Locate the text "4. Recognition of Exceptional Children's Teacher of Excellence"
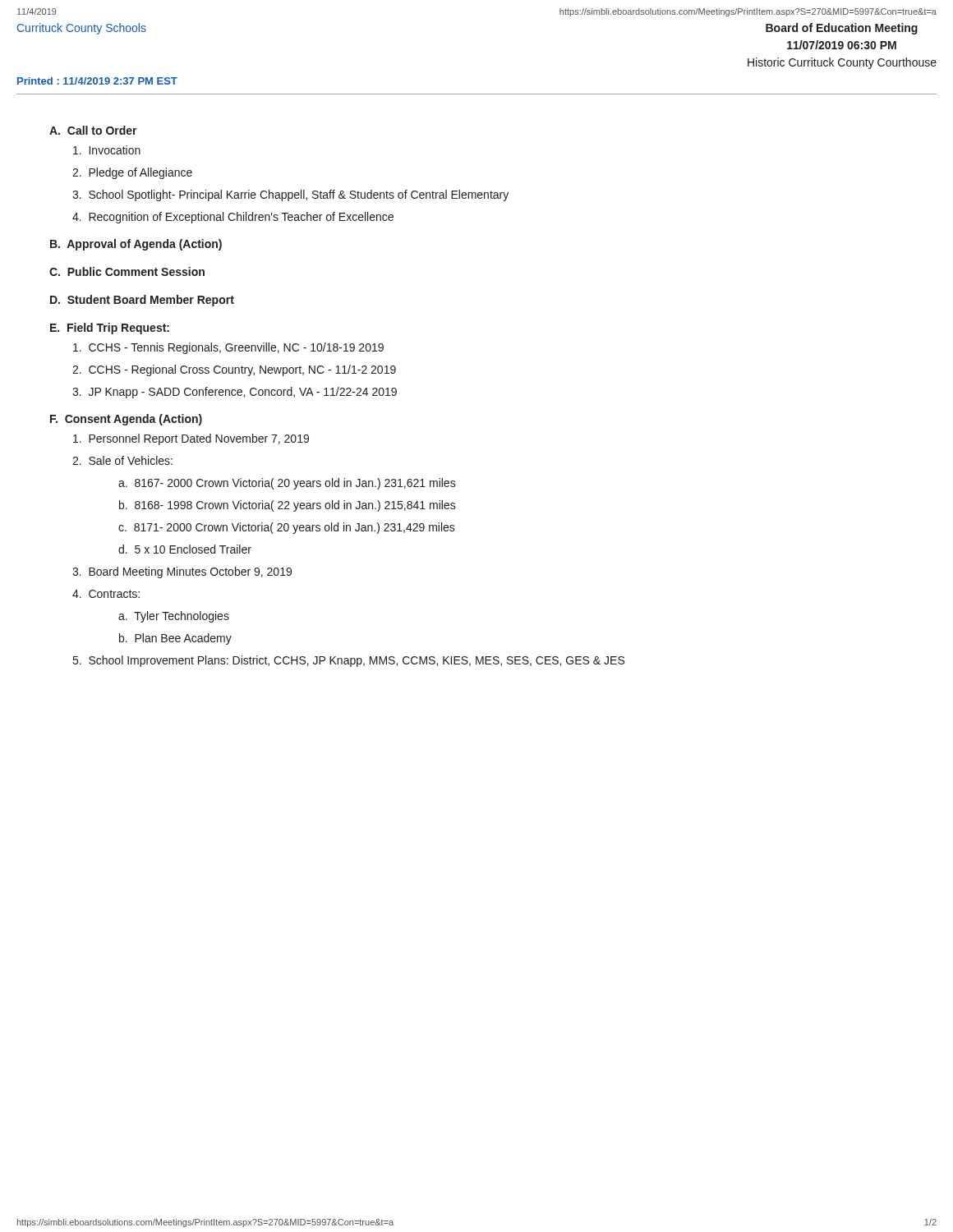This screenshot has height=1232, width=953. point(233,217)
